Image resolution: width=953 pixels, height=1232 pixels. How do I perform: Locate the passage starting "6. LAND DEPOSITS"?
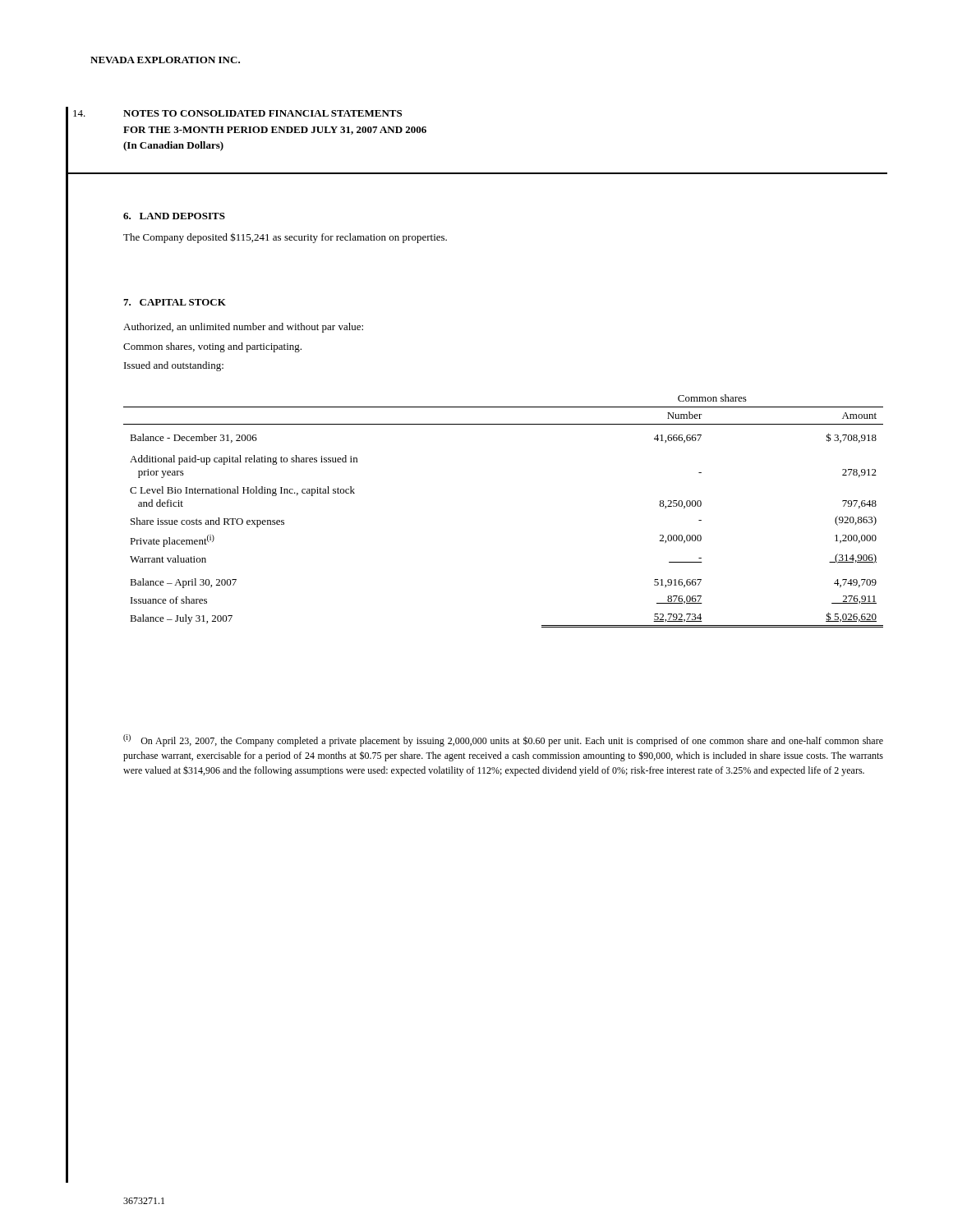point(174,216)
